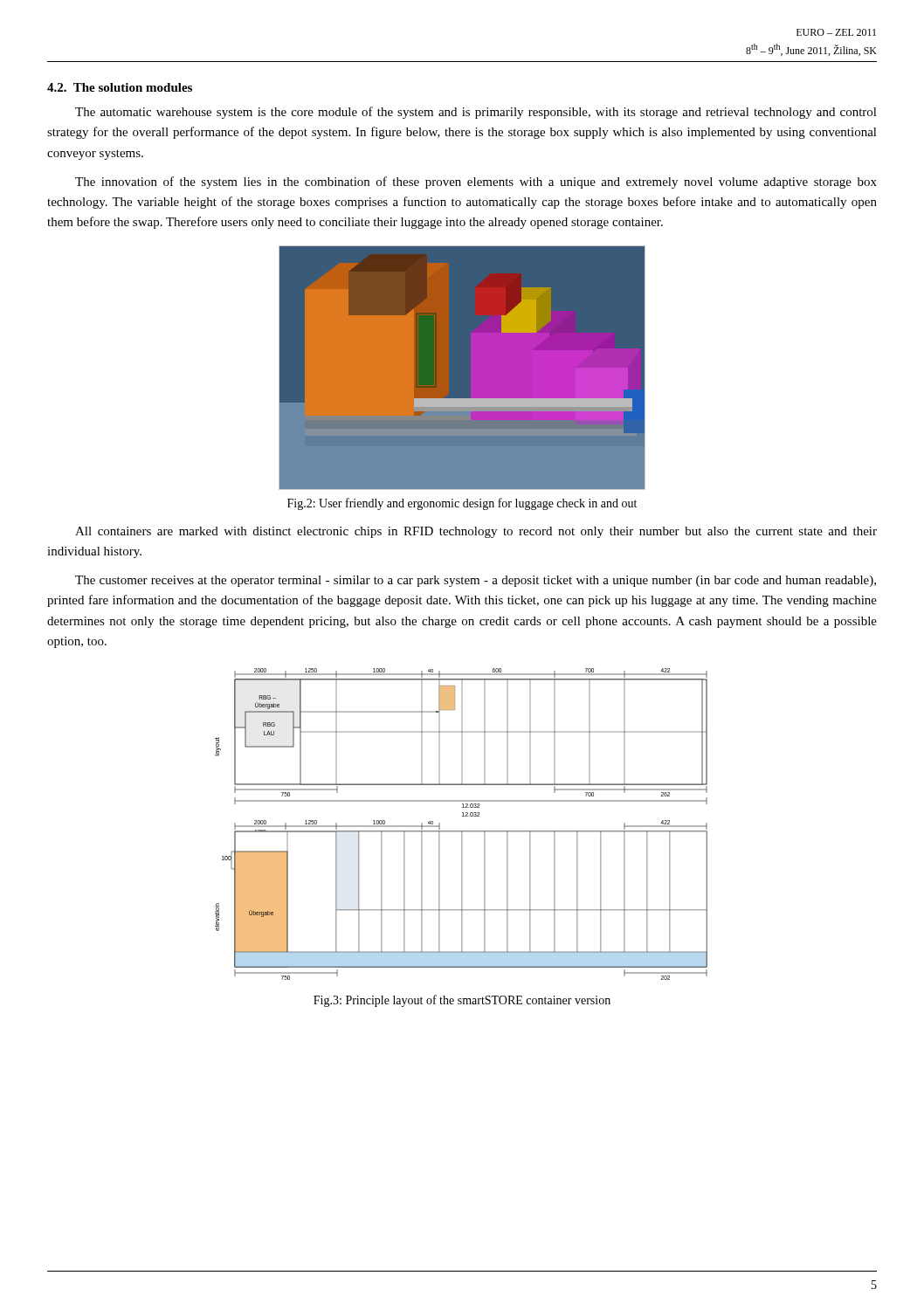Point to the region starting "4.2. The solution modules"

[x=120, y=87]
